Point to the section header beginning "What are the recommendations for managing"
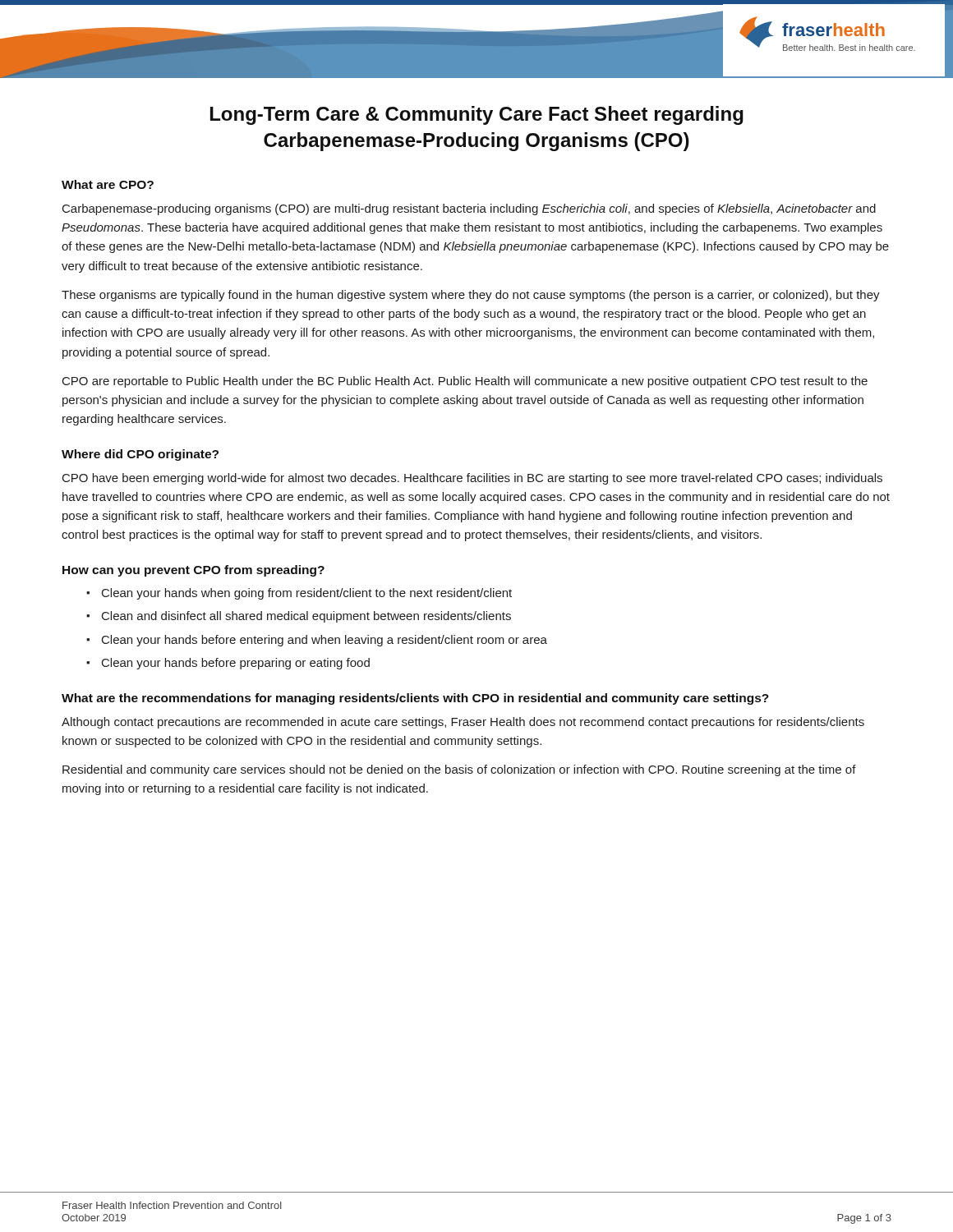 click(x=415, y=697)
